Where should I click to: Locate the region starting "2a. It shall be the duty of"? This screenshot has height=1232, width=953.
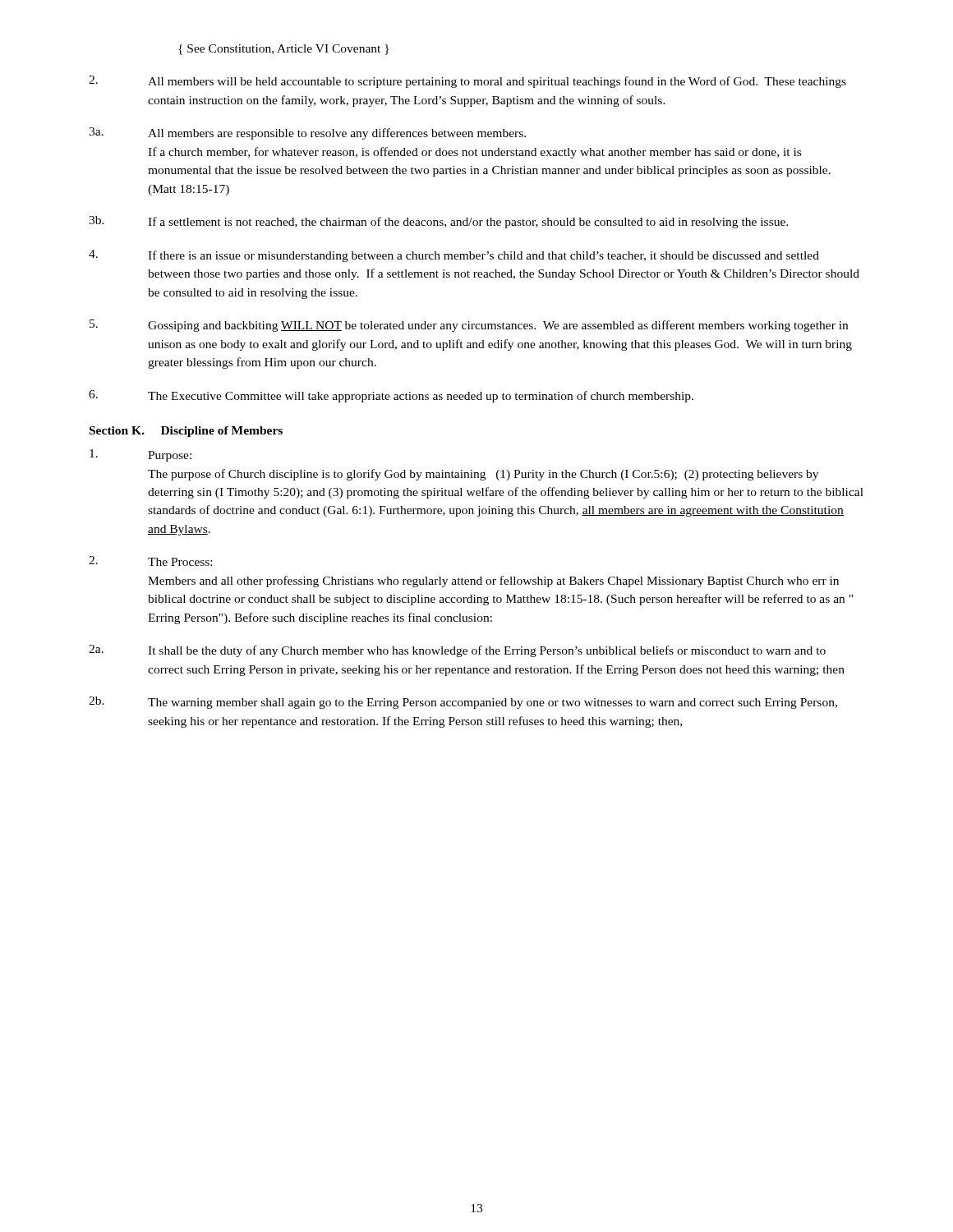click(476, 660)
